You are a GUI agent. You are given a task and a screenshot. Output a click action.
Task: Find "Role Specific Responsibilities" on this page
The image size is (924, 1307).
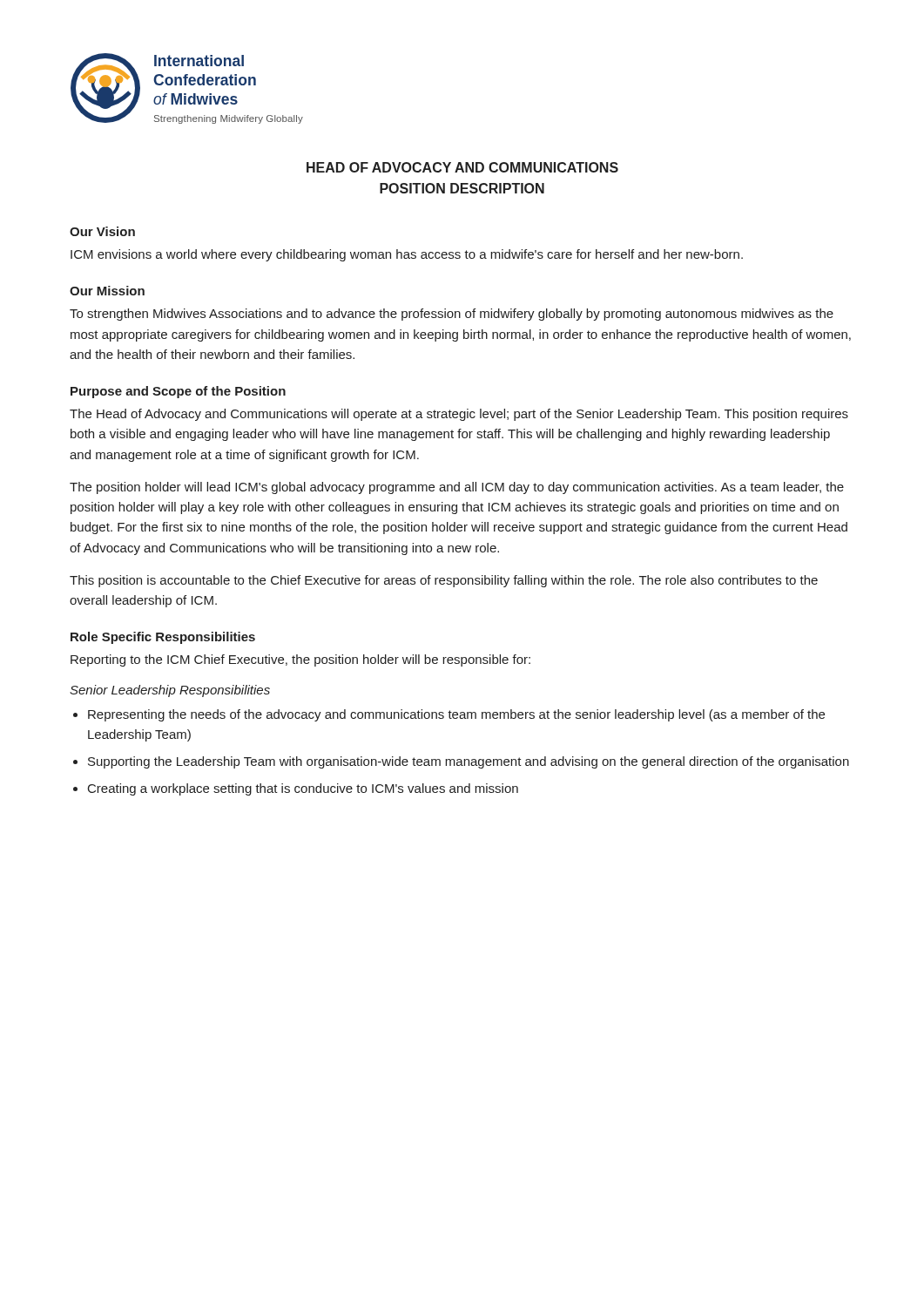tap(163, 637)
